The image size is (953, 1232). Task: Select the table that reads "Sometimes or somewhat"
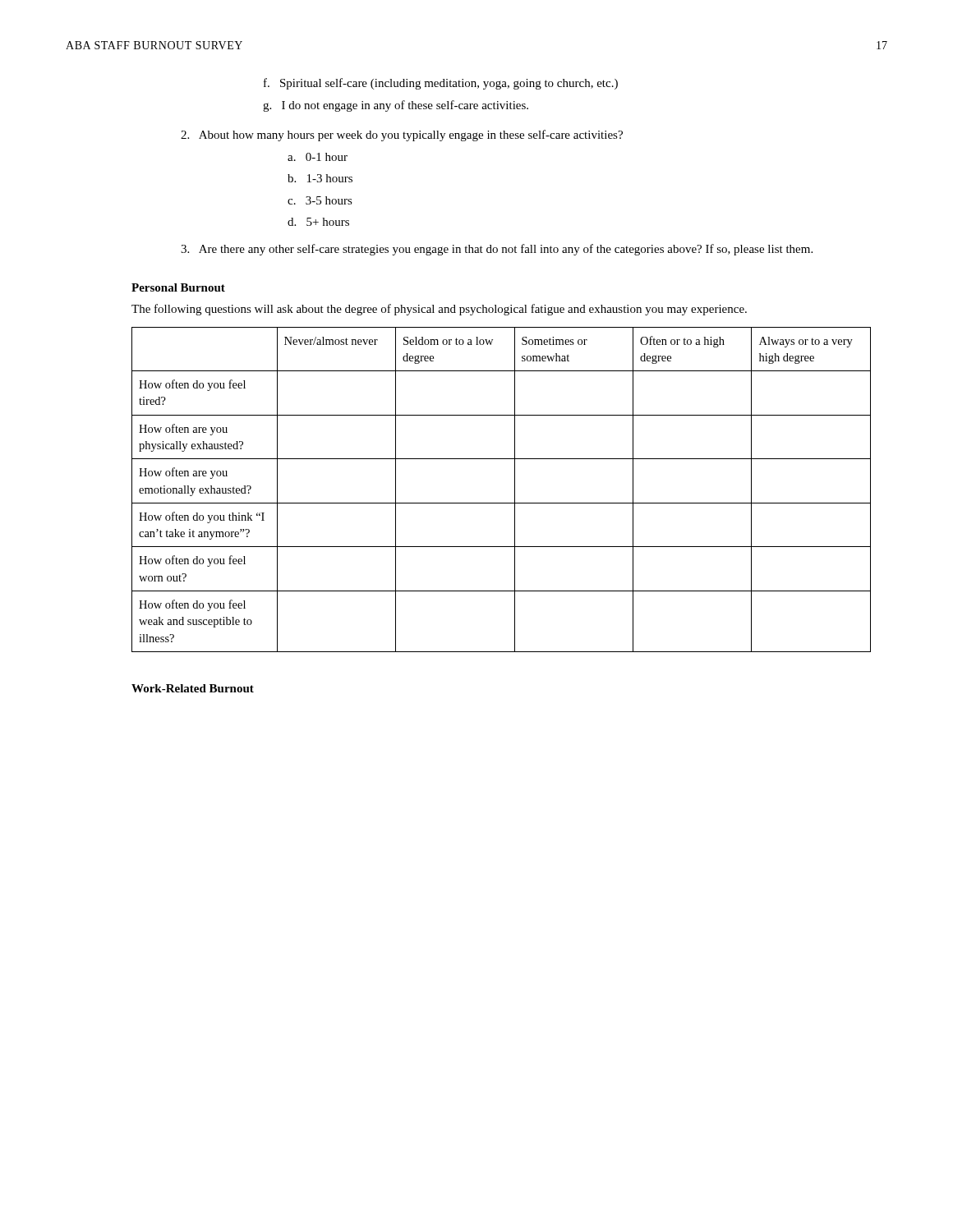pyautogui.click(x=501, y=489)
